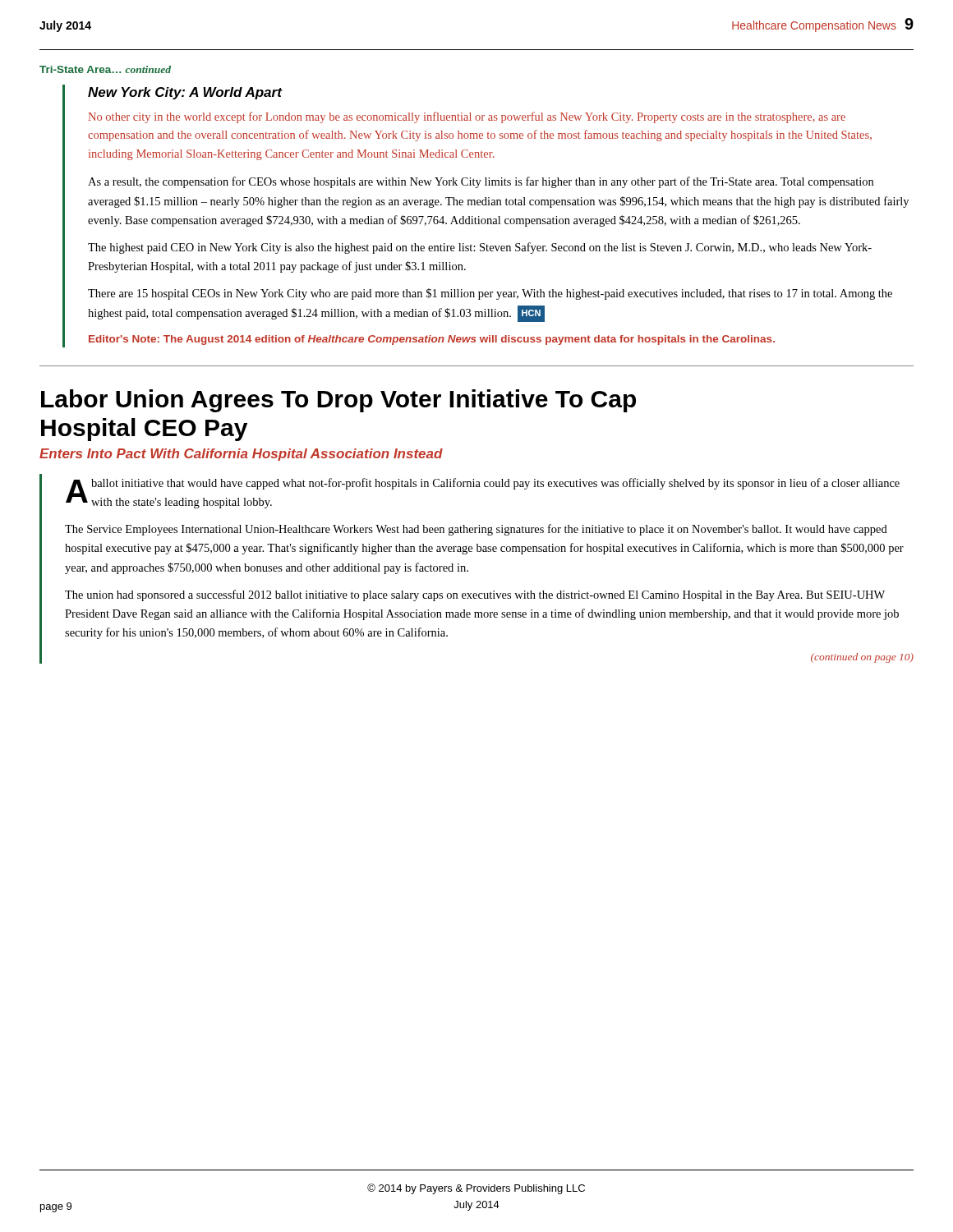The height and width of the screenshot is (1232, 953).
Task: Click the passage that begins "A ballot initiative that would"
Action: (482, 491)
